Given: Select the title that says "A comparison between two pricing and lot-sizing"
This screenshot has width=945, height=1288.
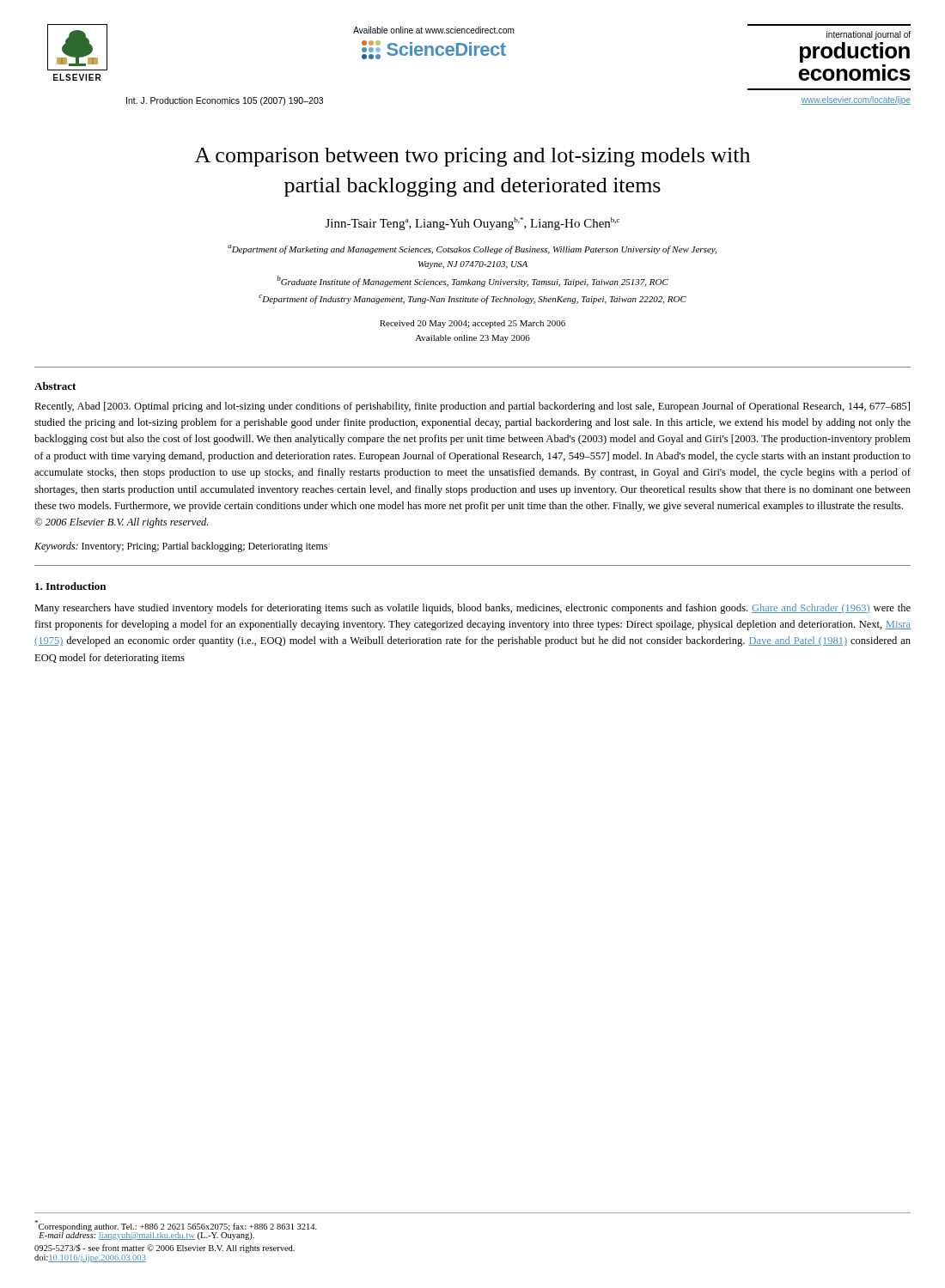Looking at the screenshot, I should pyautogui.click(x=472, y=170).
